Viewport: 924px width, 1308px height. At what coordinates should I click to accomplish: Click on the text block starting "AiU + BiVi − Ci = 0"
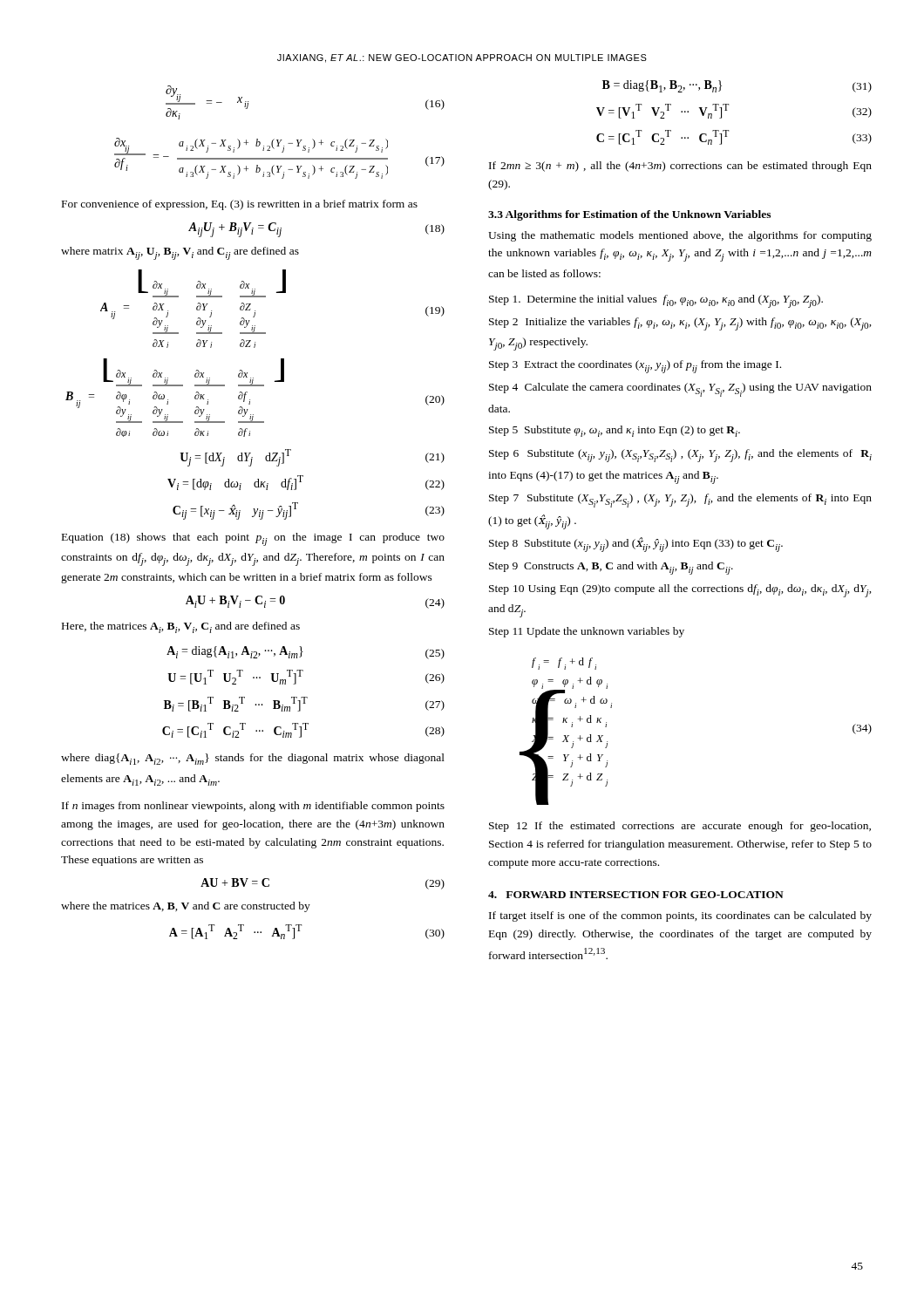253,602
